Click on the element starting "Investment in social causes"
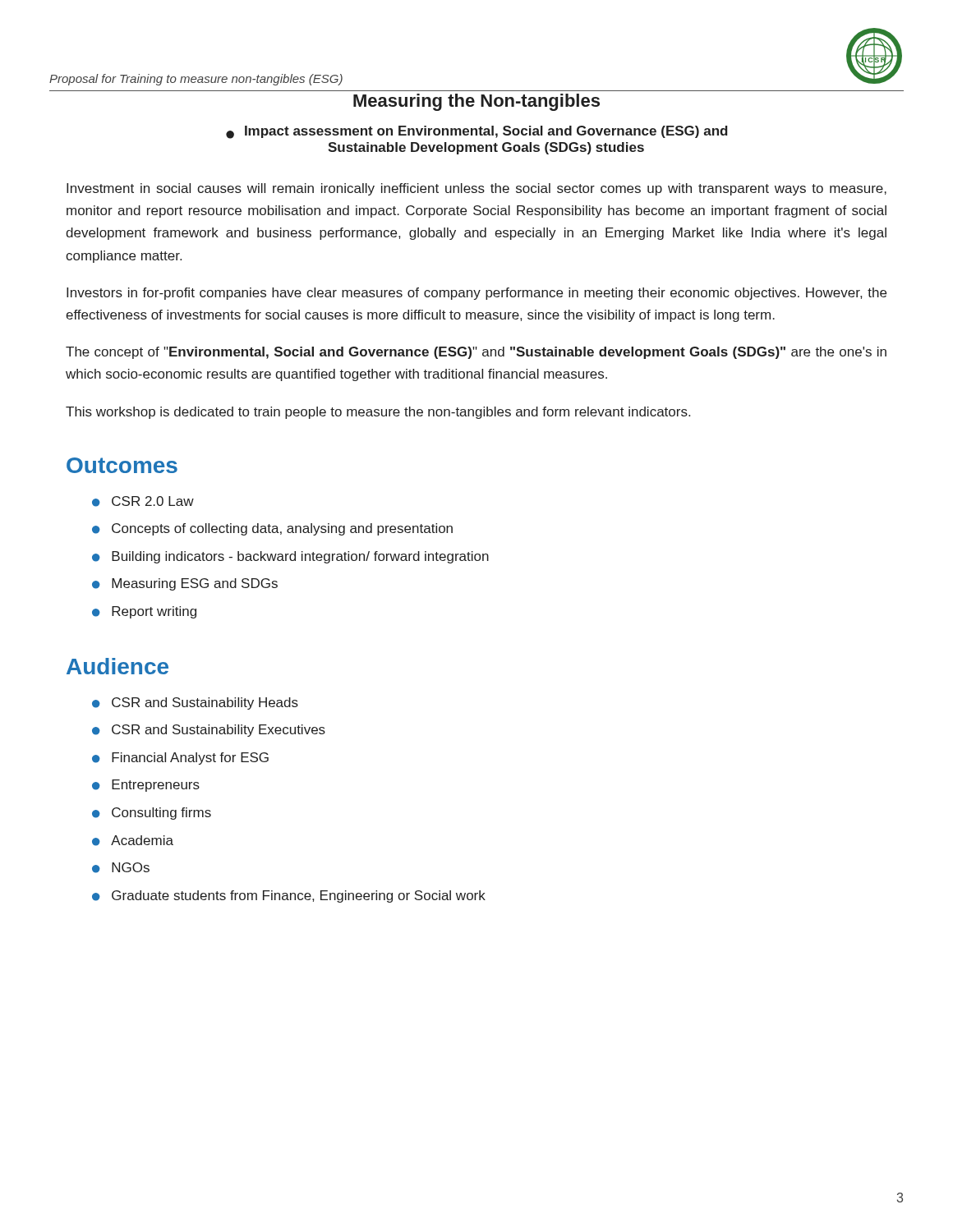This screenshot has width=953, height=1232. click(x=476, y=222)
